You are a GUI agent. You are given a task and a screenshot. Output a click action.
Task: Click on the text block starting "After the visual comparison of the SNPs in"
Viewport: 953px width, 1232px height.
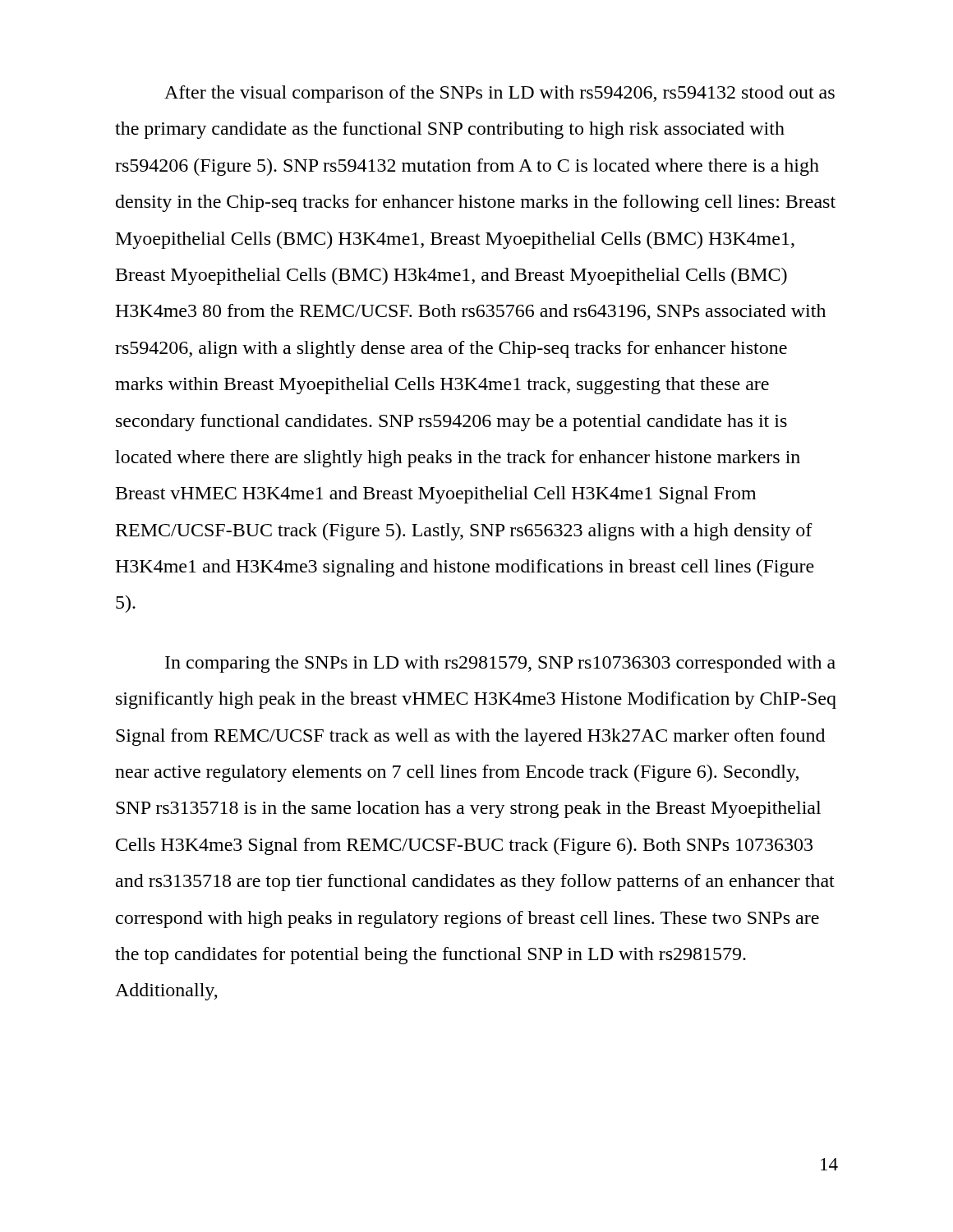(x=475, y=347)
